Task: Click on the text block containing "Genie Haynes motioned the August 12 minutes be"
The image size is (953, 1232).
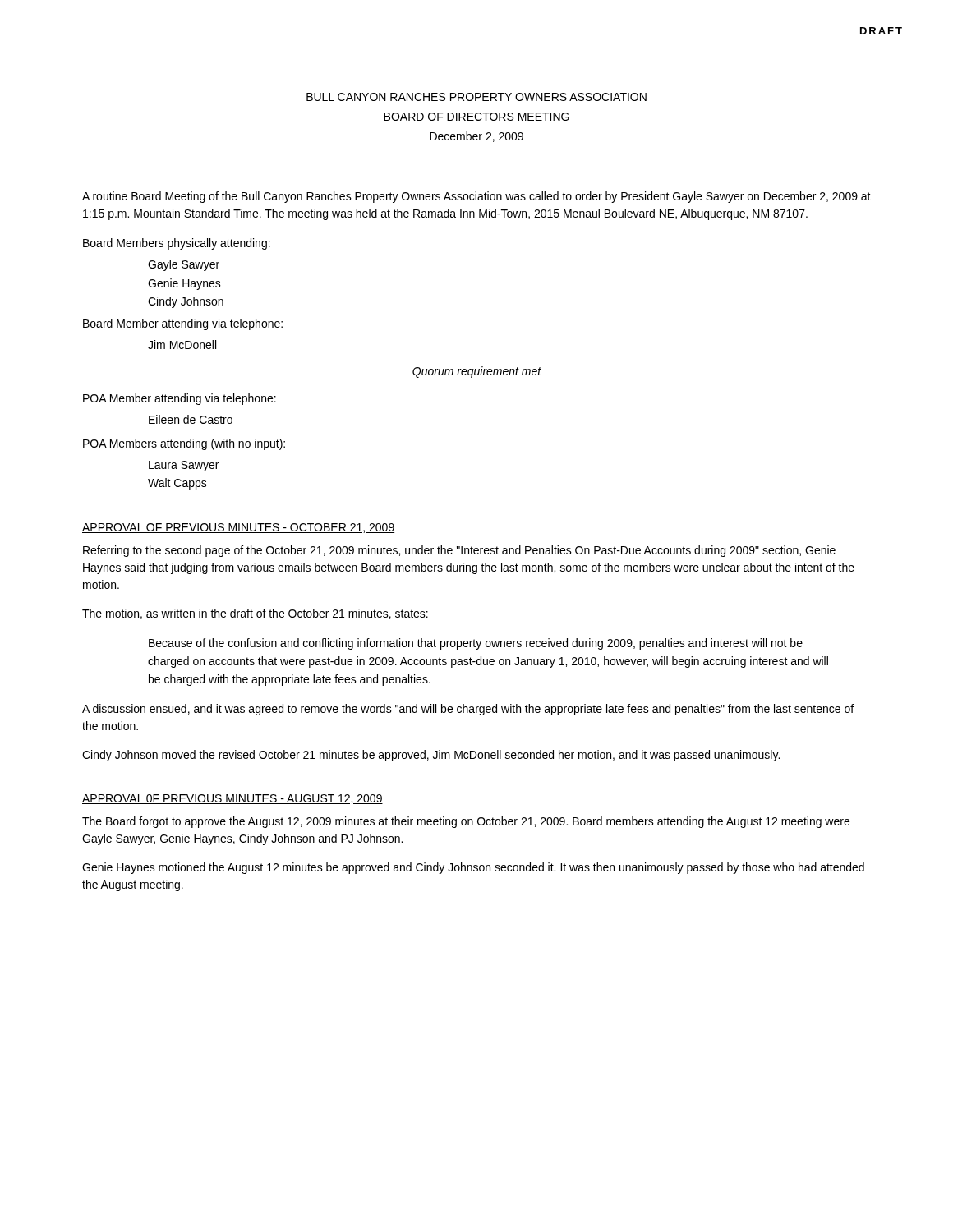Action: coord(473,876)
